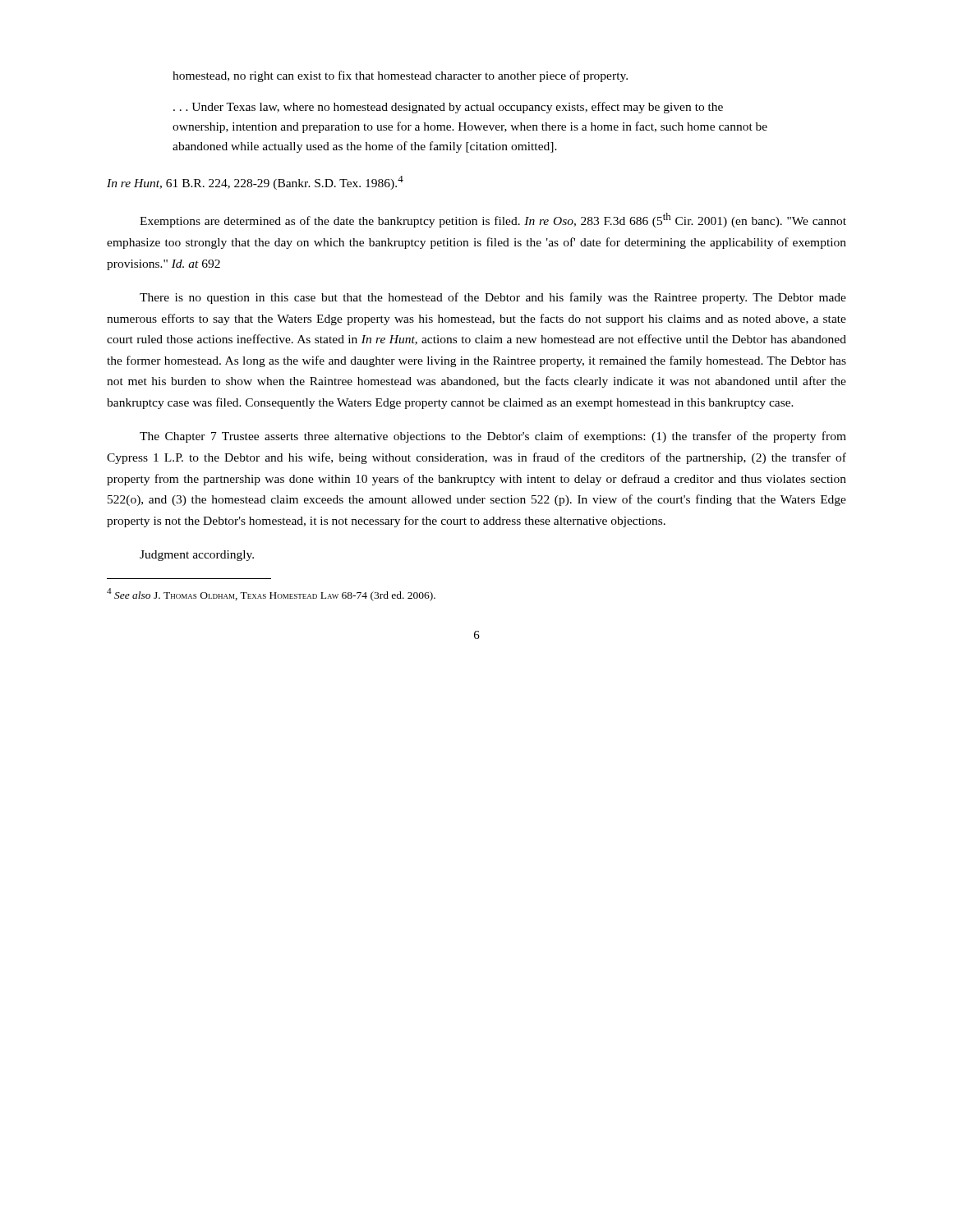
Task: Select the text block that says "homestead, no right can exist"
Action: tap(476, 111)
